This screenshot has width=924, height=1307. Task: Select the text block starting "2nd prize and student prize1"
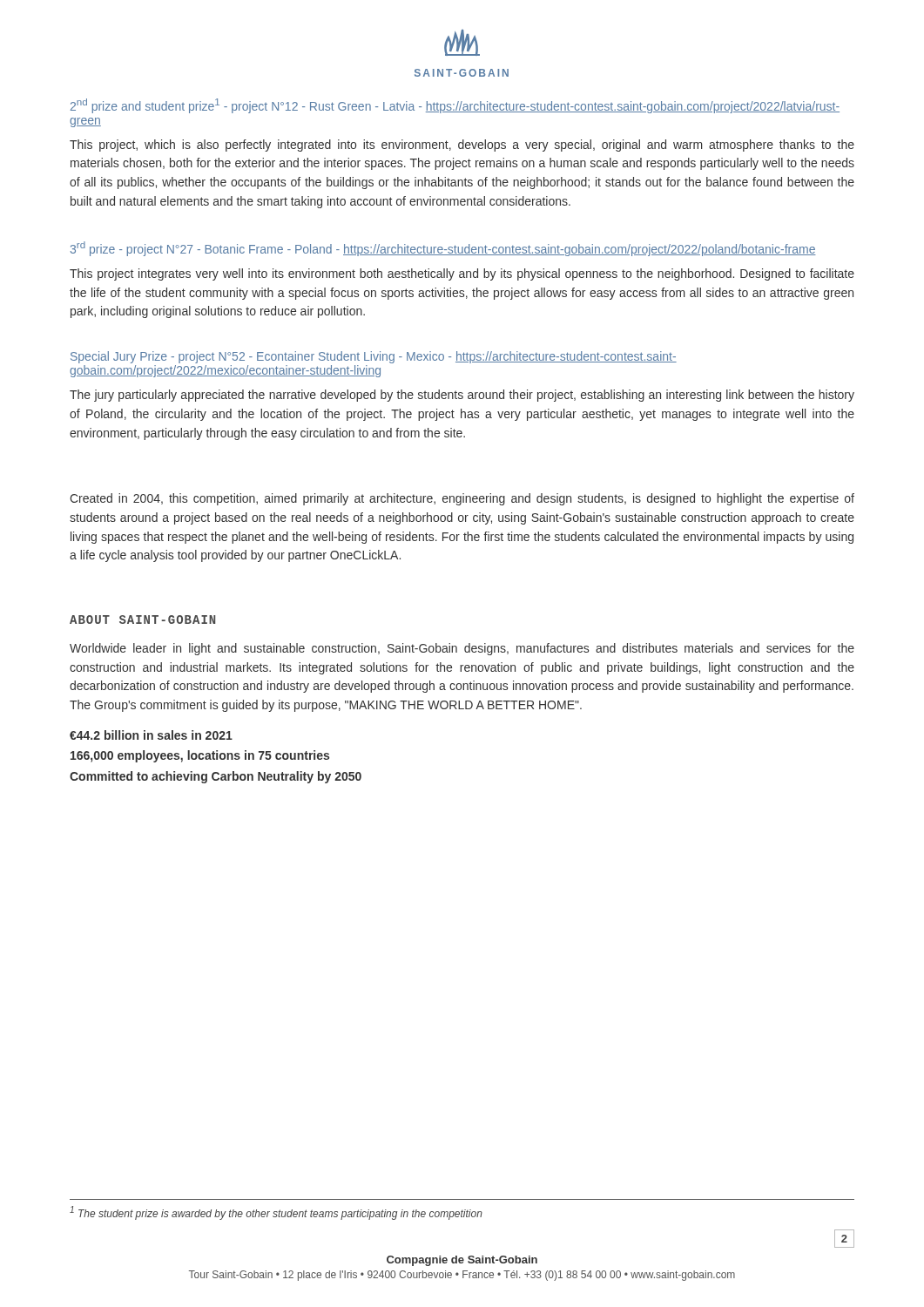(x=462, y=111)
